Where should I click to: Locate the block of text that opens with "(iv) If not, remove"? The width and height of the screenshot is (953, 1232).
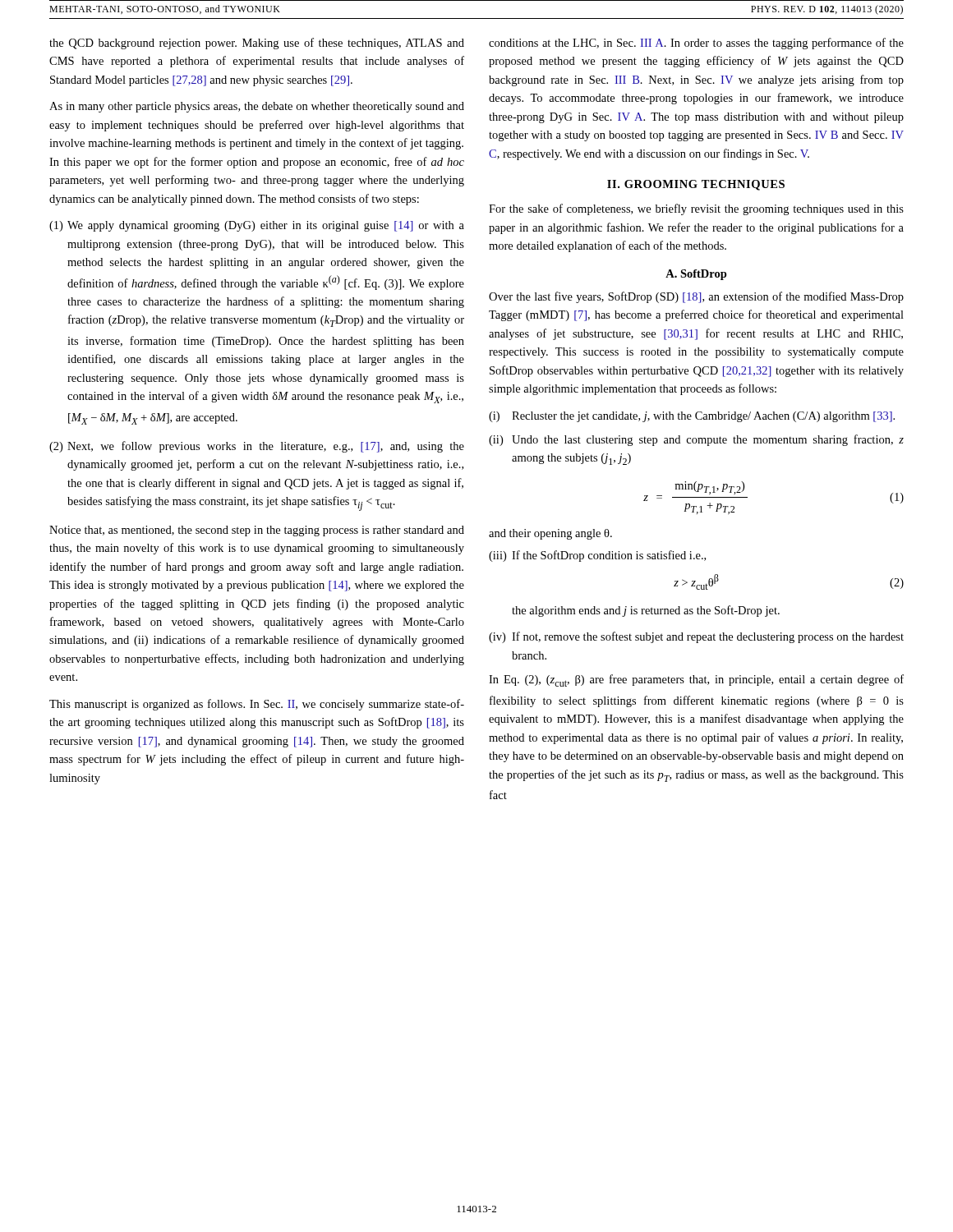pyautogui.click(x=696, y=646)
